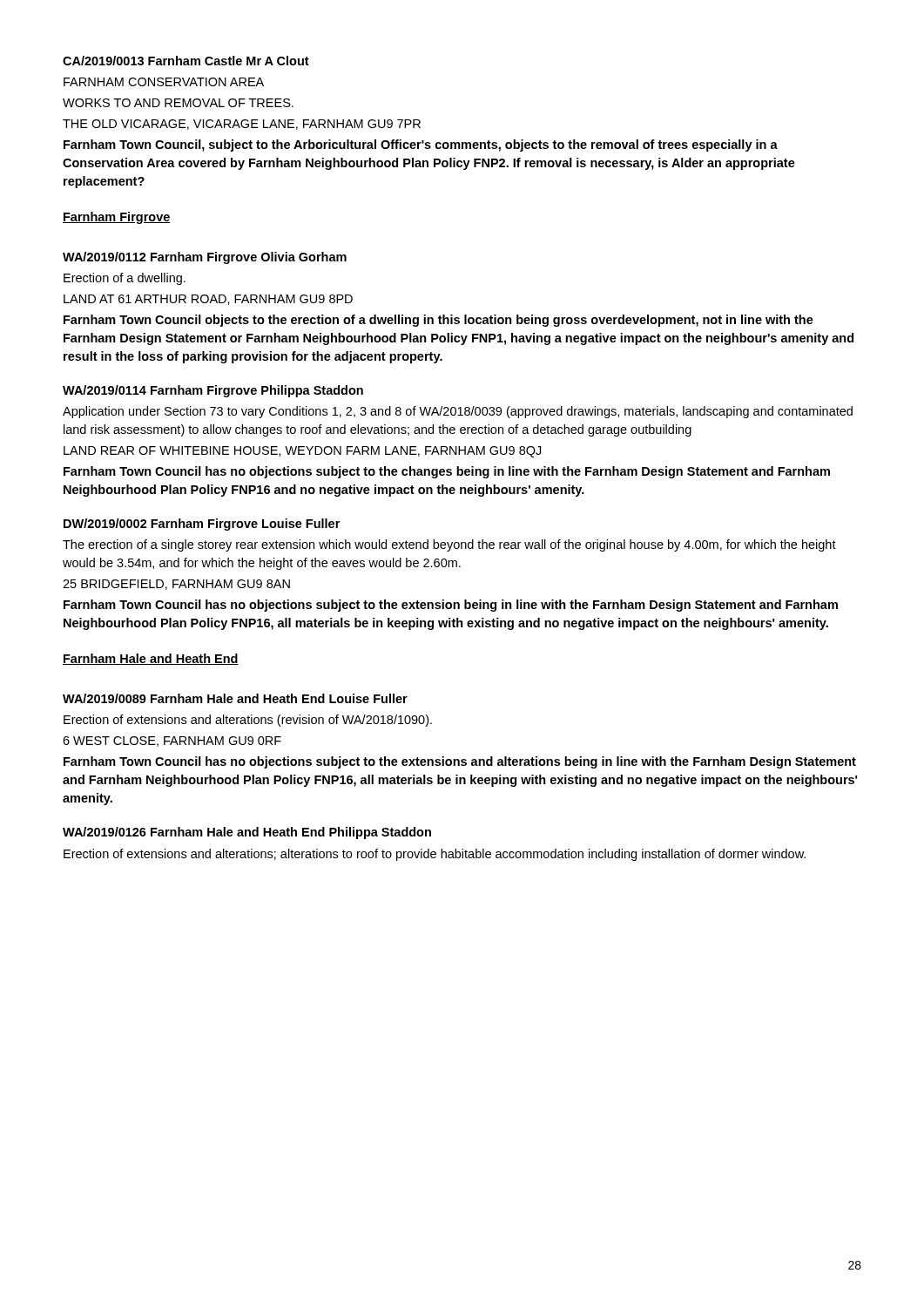Select the text block containing "WA/2019/0114 Farnham Firgrove Philippa"
Screen dimensions: 1307x924
[462, 441]
